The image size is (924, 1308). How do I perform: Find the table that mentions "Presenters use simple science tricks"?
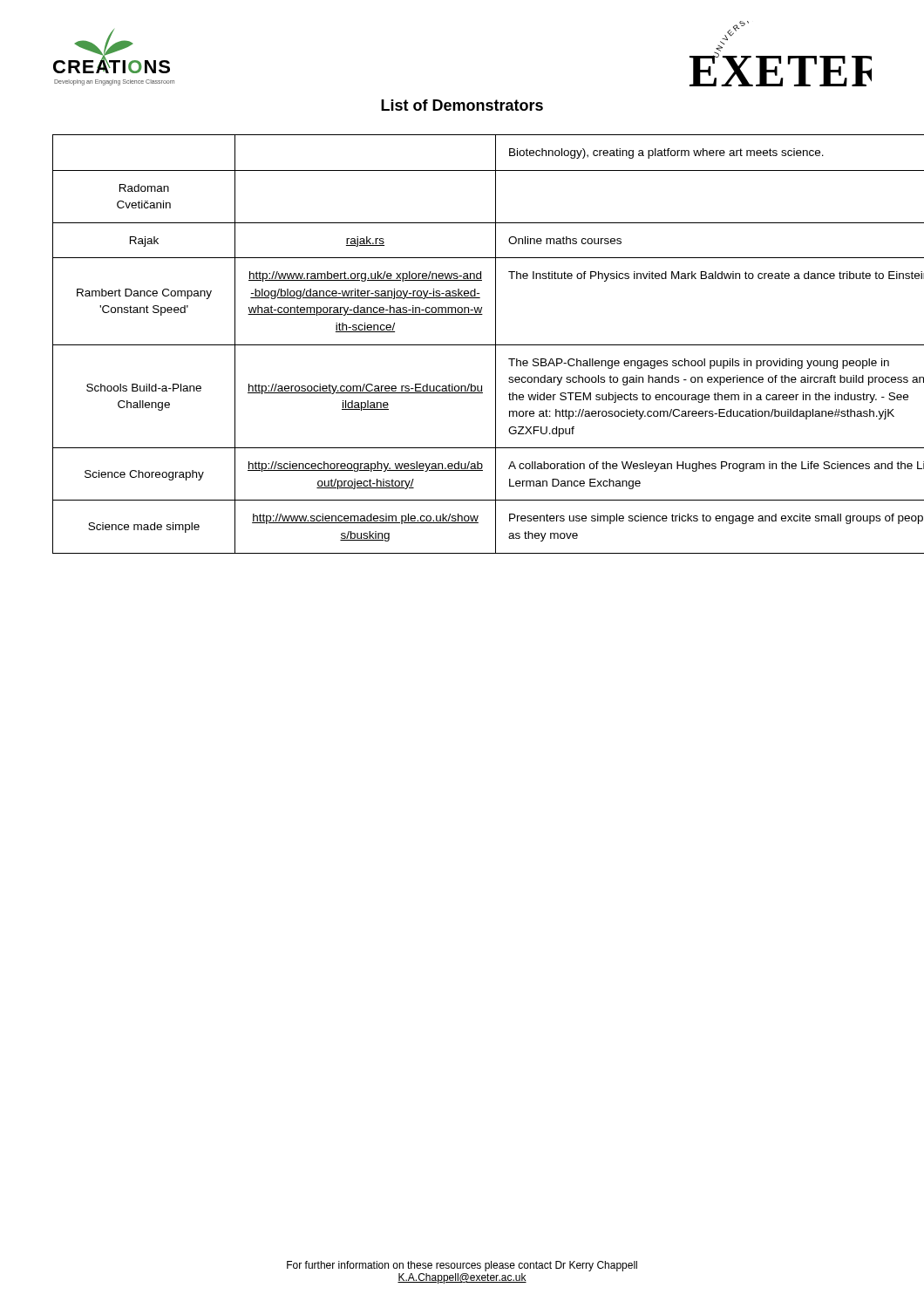point(462,344)
